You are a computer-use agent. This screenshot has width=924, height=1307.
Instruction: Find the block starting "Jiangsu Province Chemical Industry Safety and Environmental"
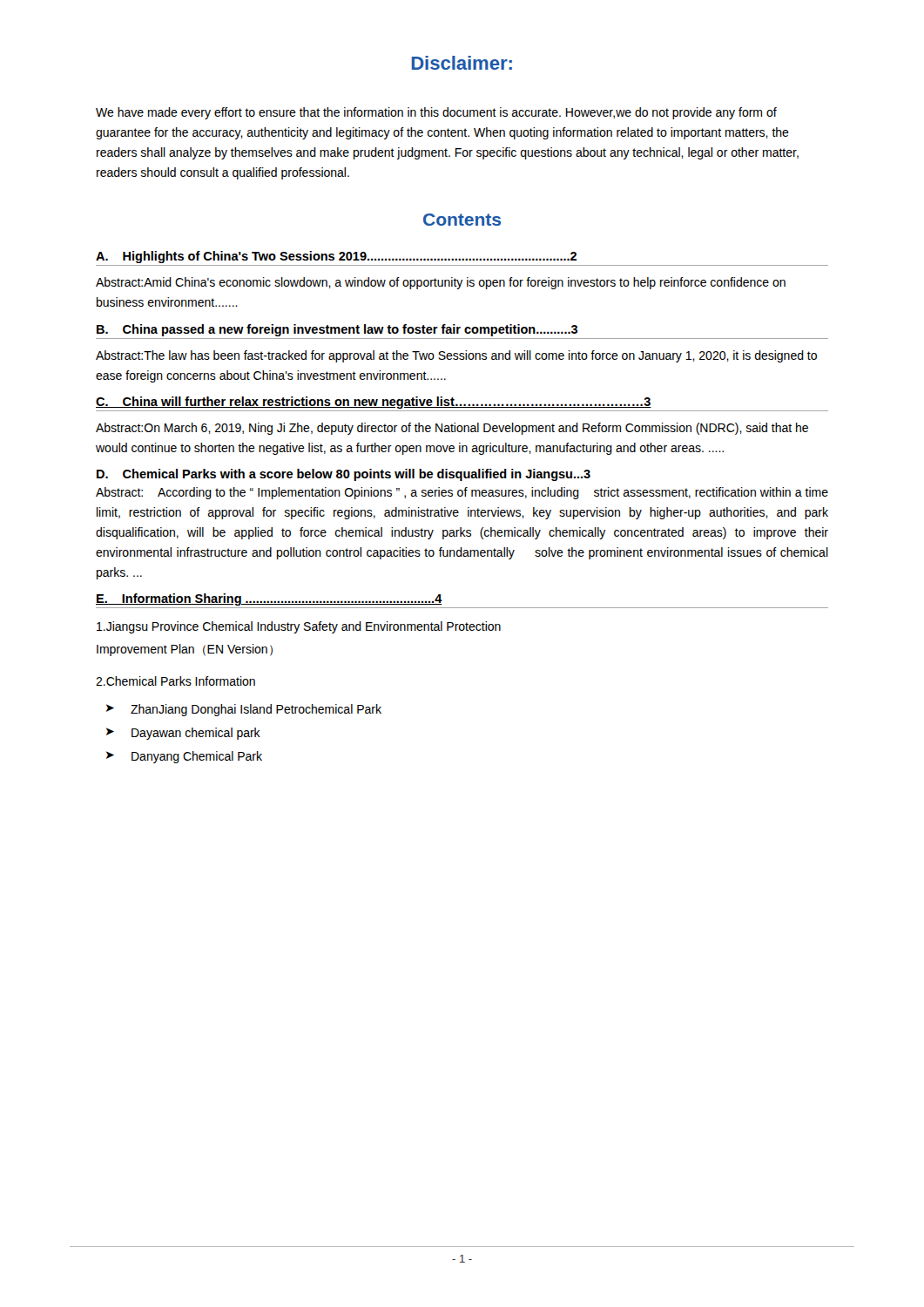298,627
